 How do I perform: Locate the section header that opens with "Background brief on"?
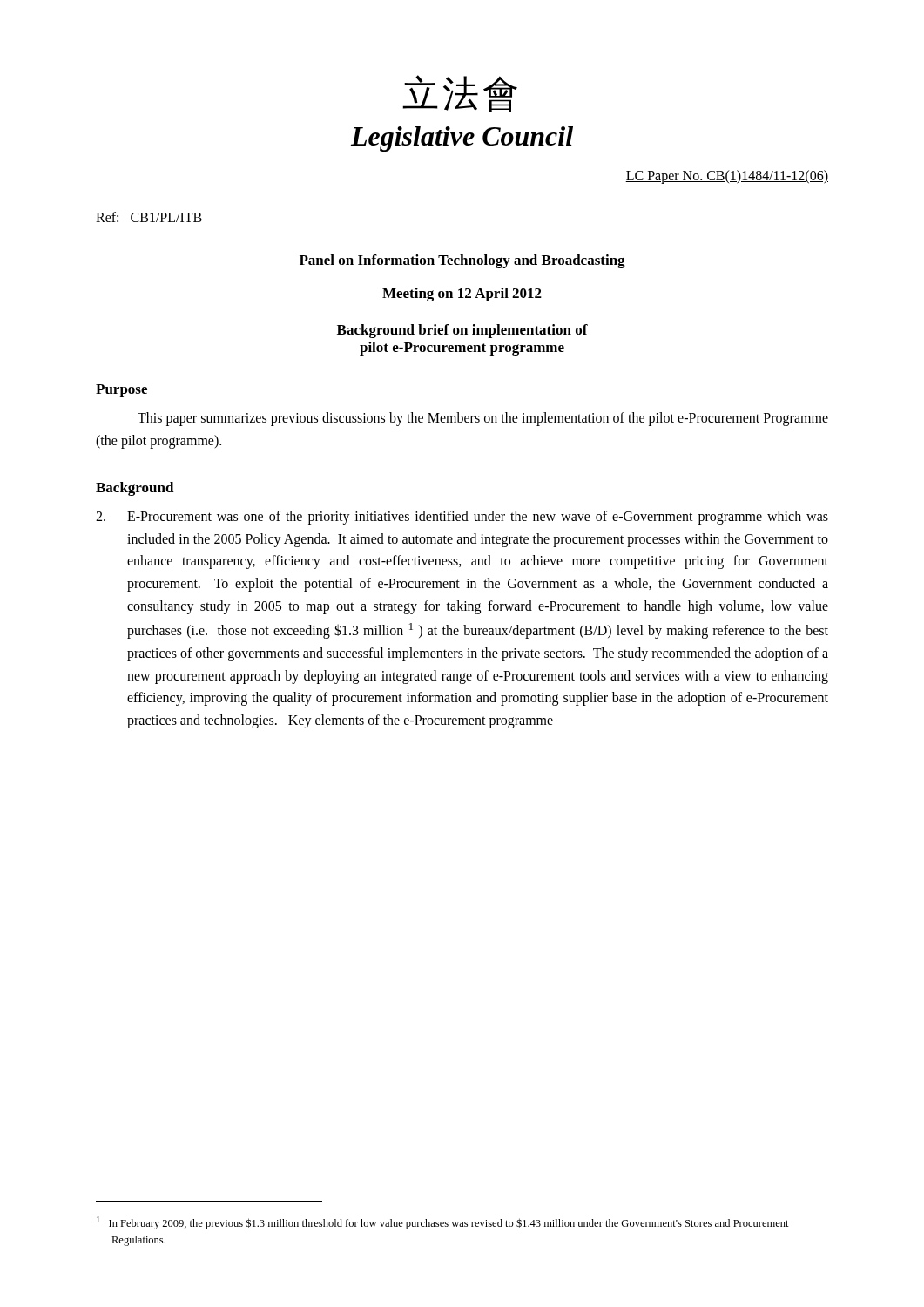click(x=462, y=339)
